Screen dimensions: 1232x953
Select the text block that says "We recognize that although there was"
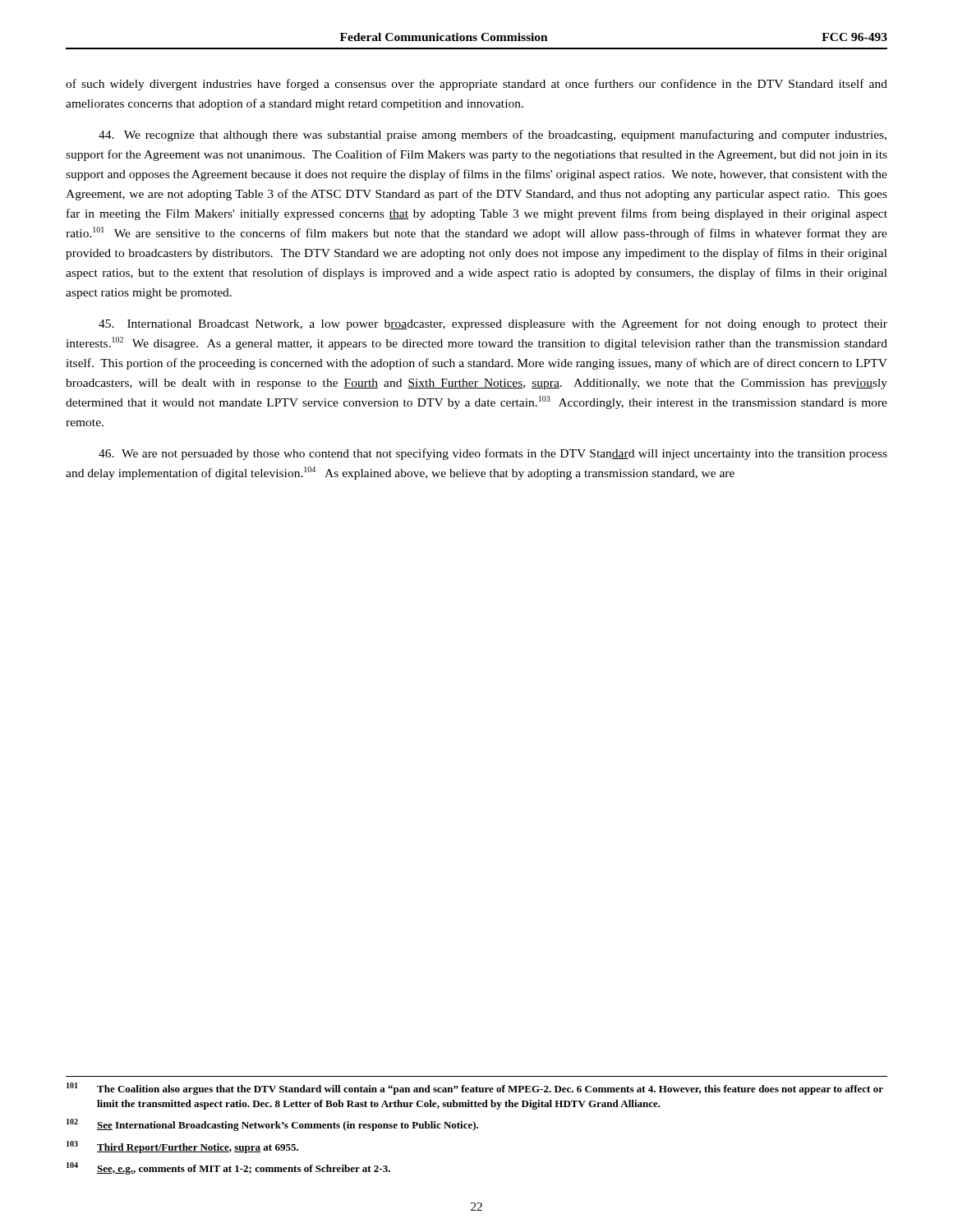[476, 214]
